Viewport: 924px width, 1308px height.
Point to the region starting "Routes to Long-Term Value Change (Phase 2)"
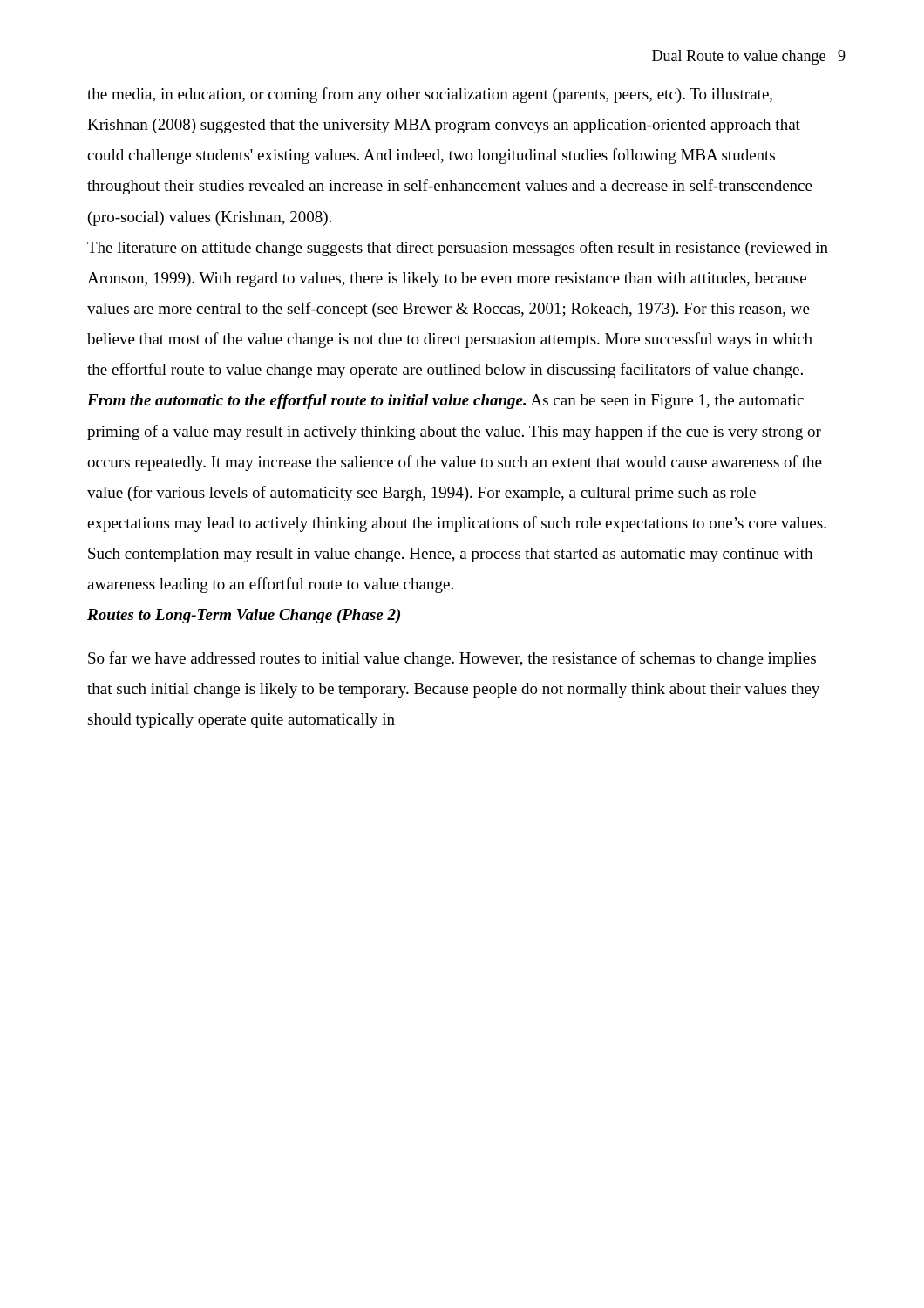click(244, 615)
